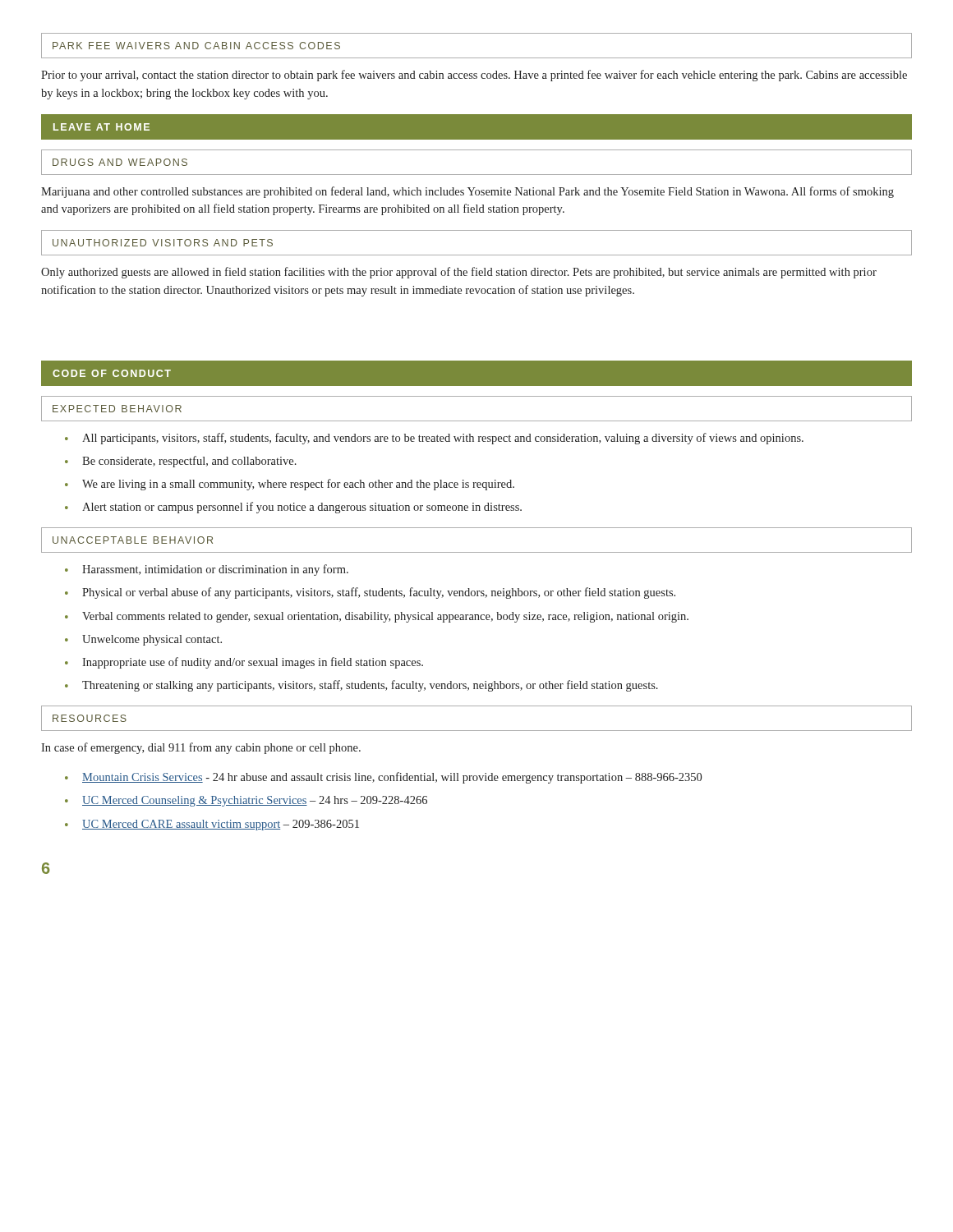Viewport: 953px width, 1232px height.
Task: Where does it say "Expected Behavior"?
Action: pos(118,409)
